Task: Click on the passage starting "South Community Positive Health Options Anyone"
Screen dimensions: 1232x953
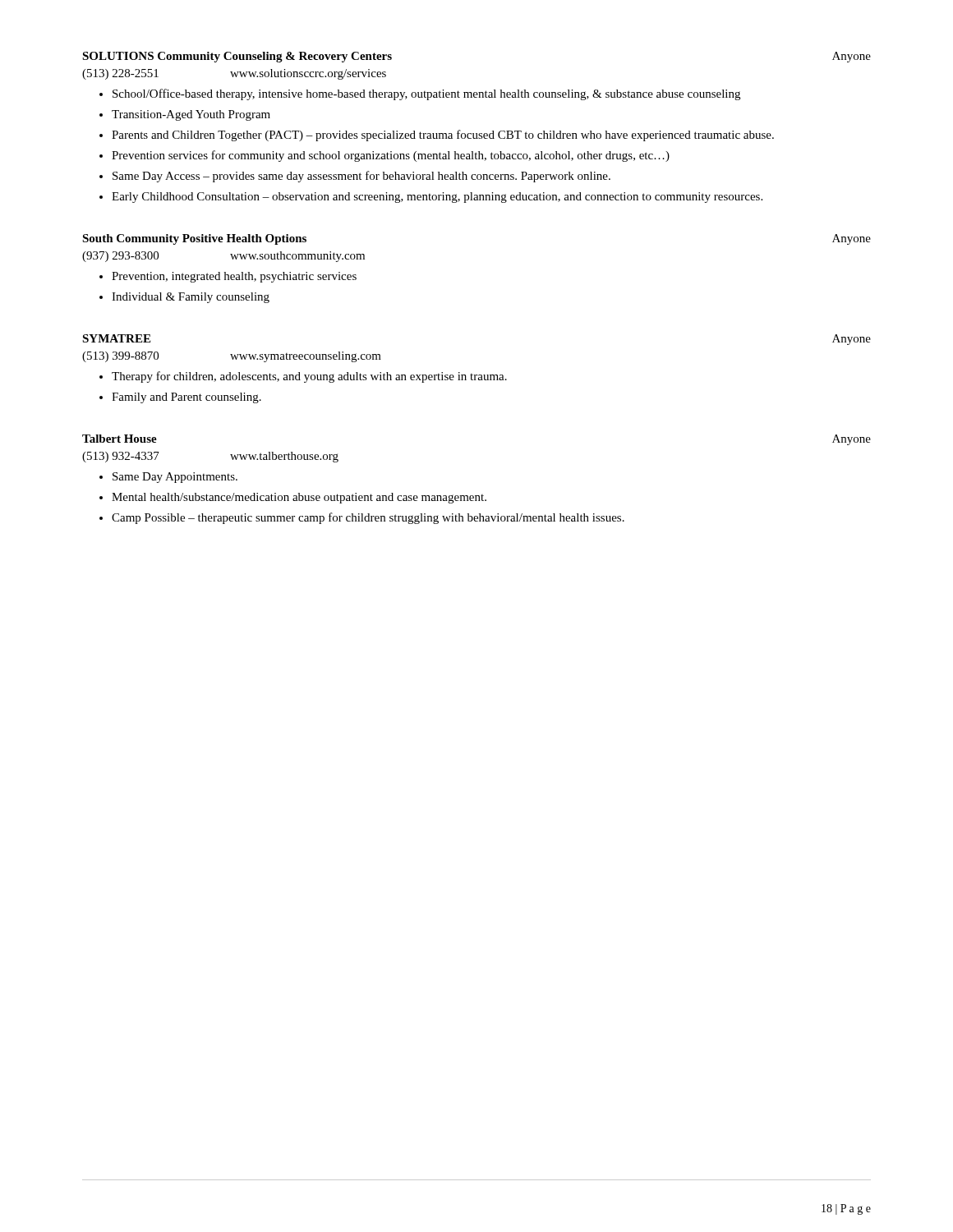Action: click(x=203, y=239)
